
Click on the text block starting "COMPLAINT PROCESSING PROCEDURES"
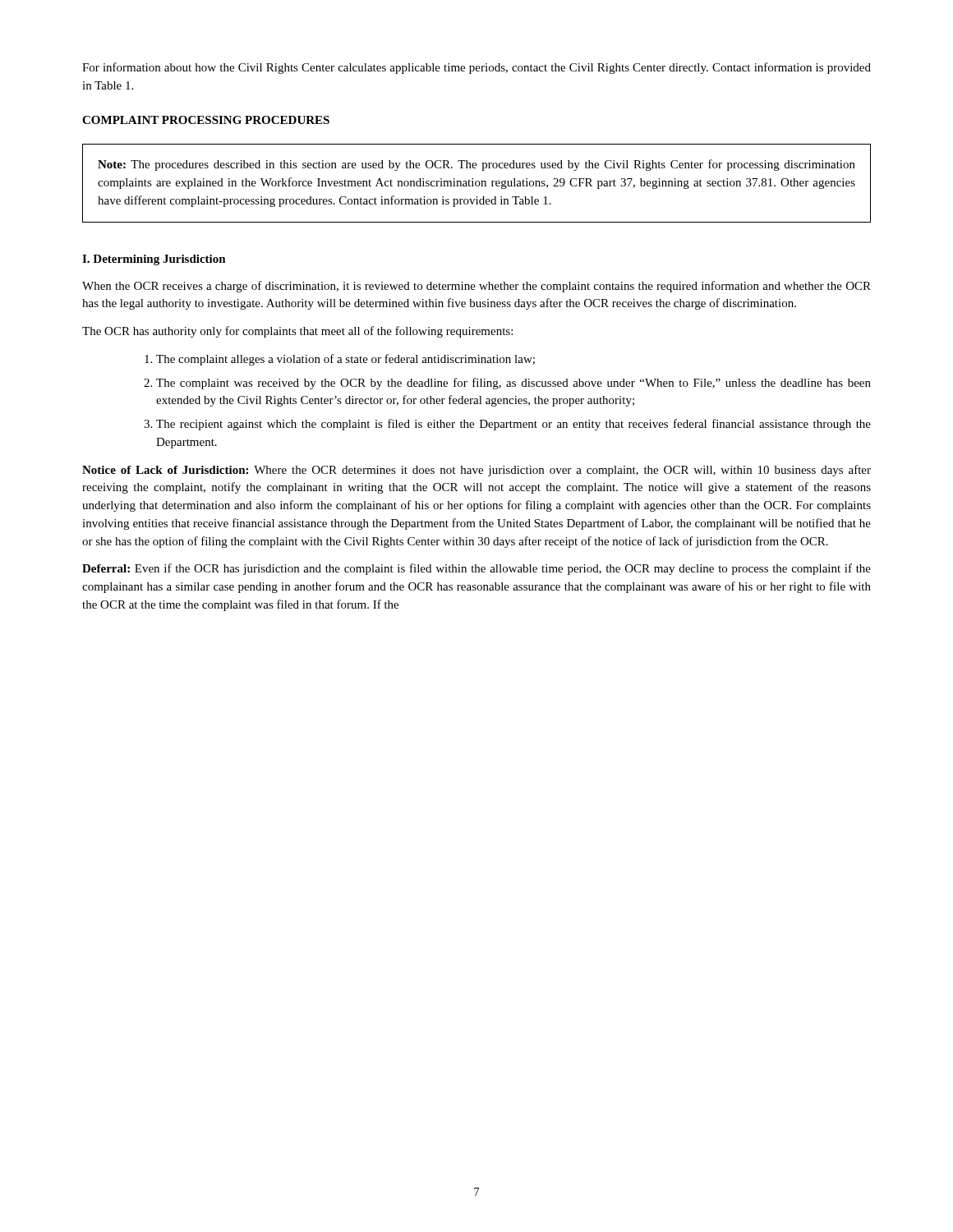(x=206, y=120)
